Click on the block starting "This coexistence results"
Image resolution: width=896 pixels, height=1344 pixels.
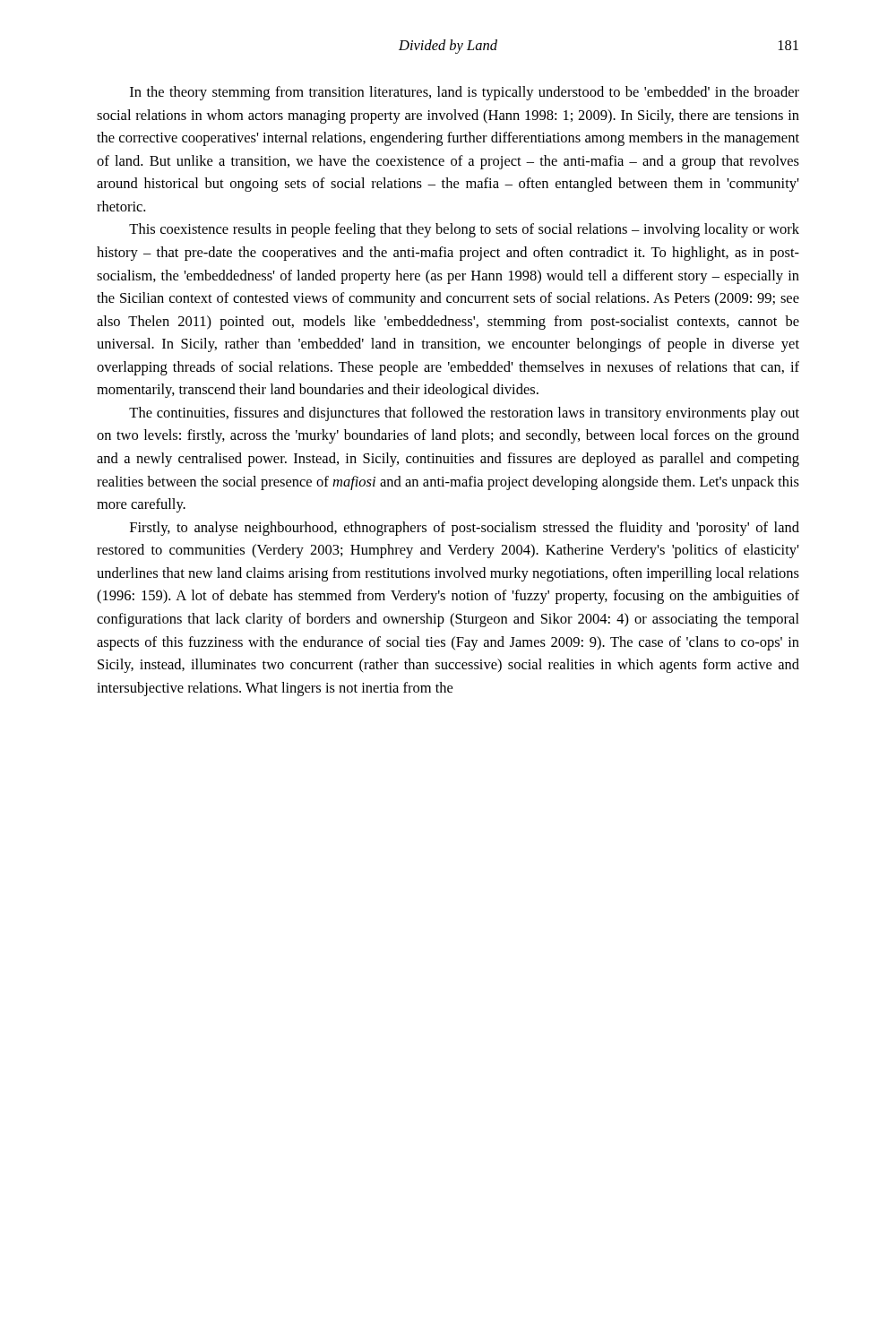tap(448, 310)
